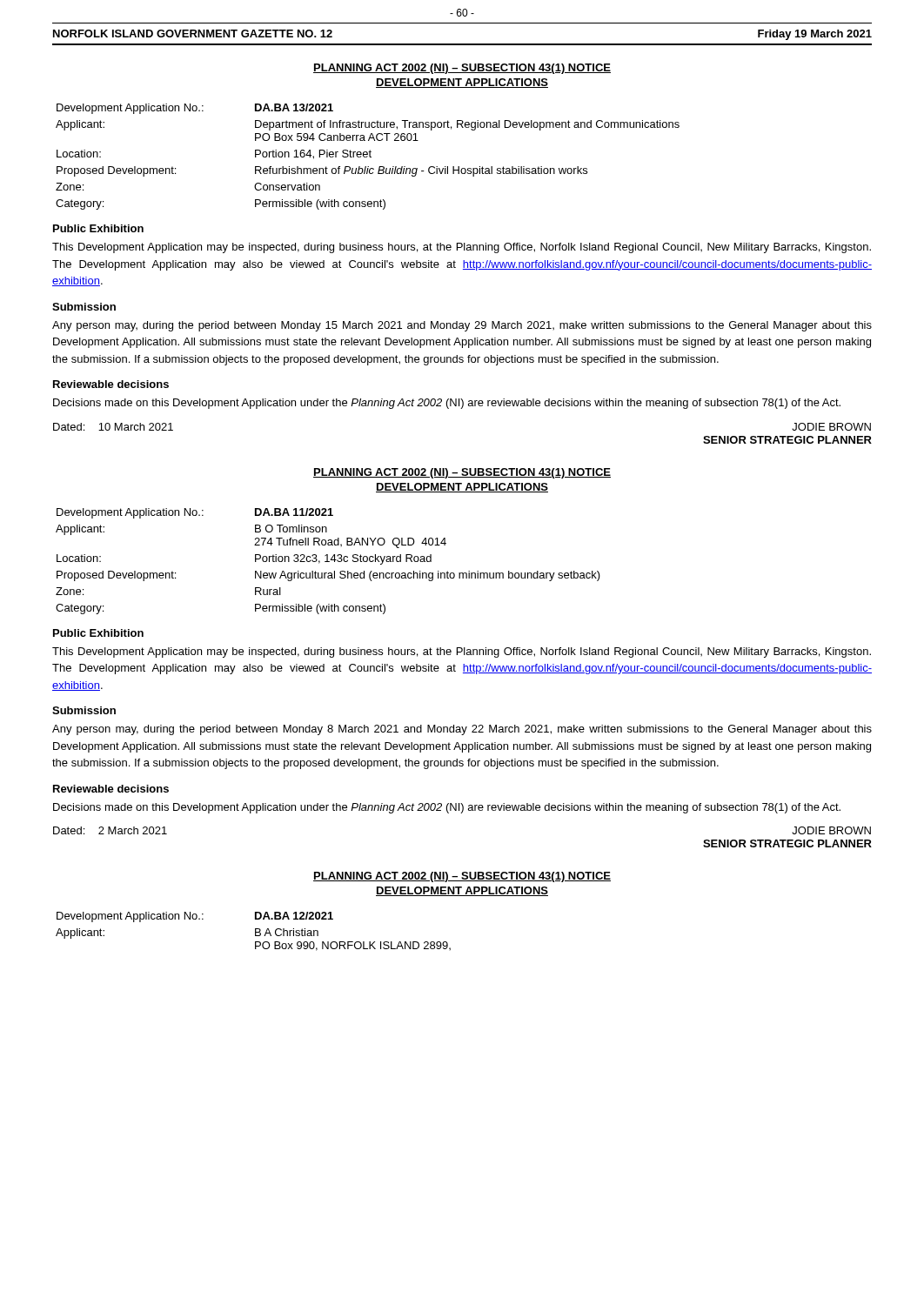Point to the text starting "Dated: 10 March 2021 JODIE BROWN SENIOR"

point(65,427)
